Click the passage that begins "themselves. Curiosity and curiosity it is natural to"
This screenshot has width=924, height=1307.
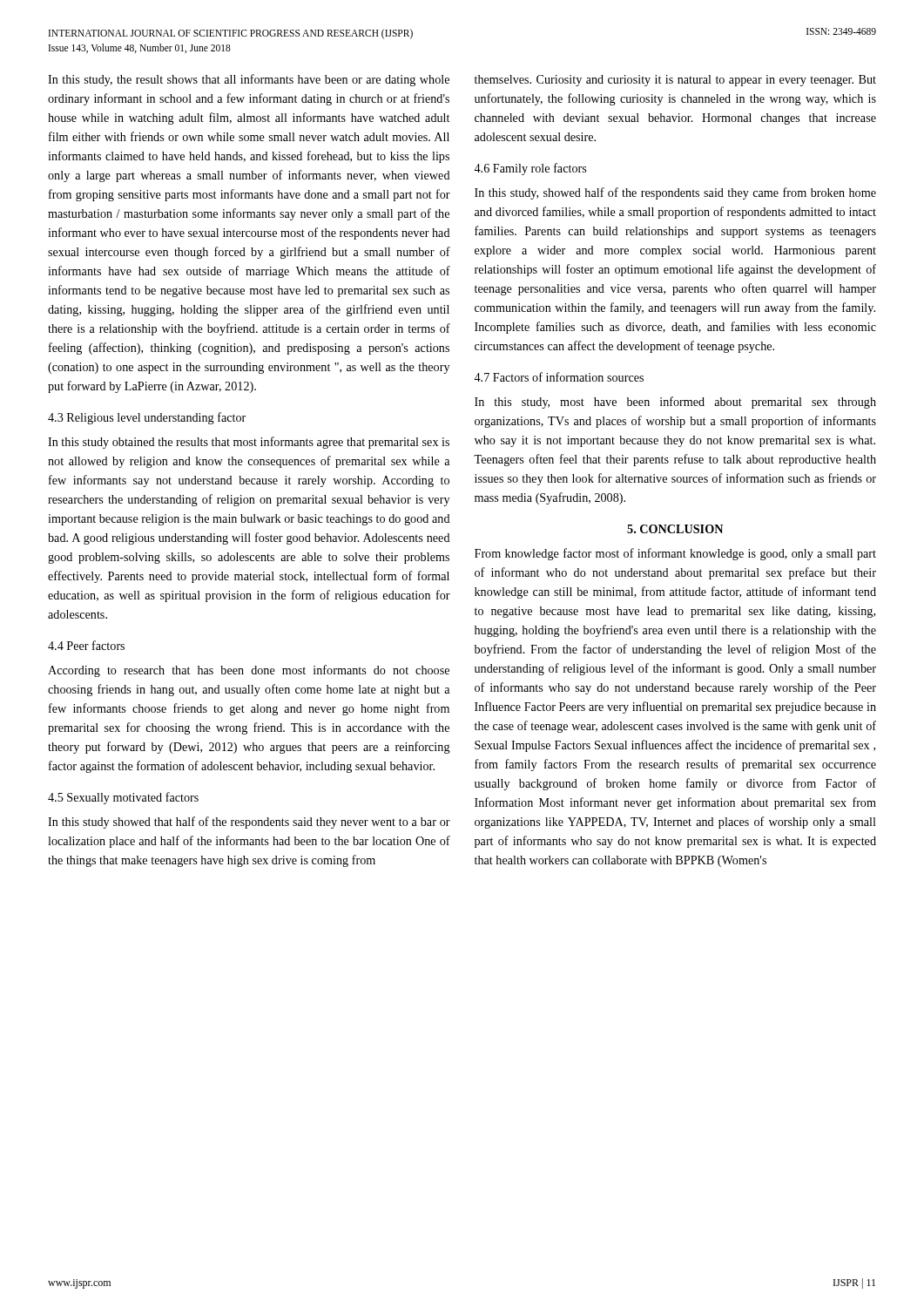675,108
